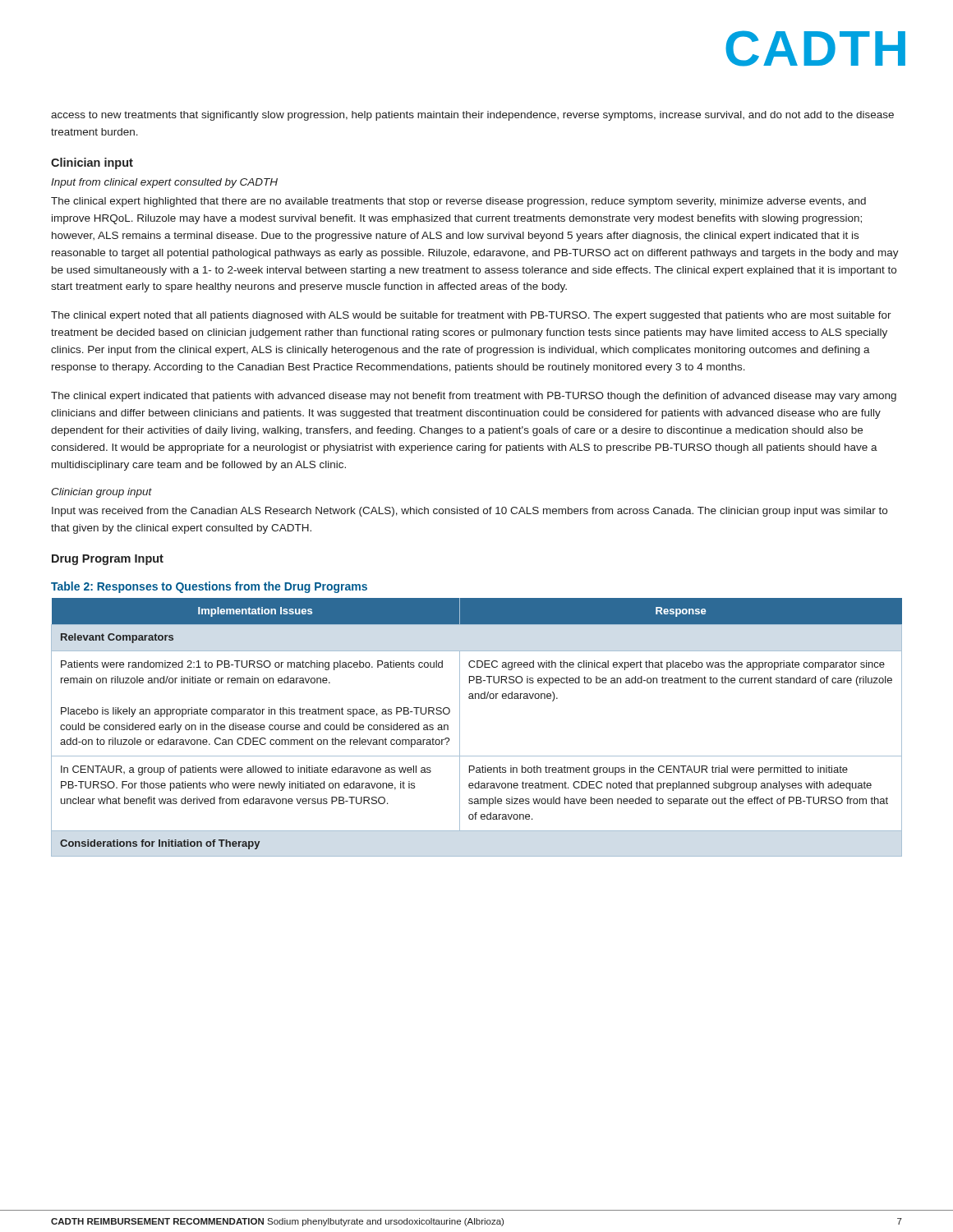The width and height of the screenshot is (953, 1232).
Task: Click on the logo
Action: click(817, 48)
